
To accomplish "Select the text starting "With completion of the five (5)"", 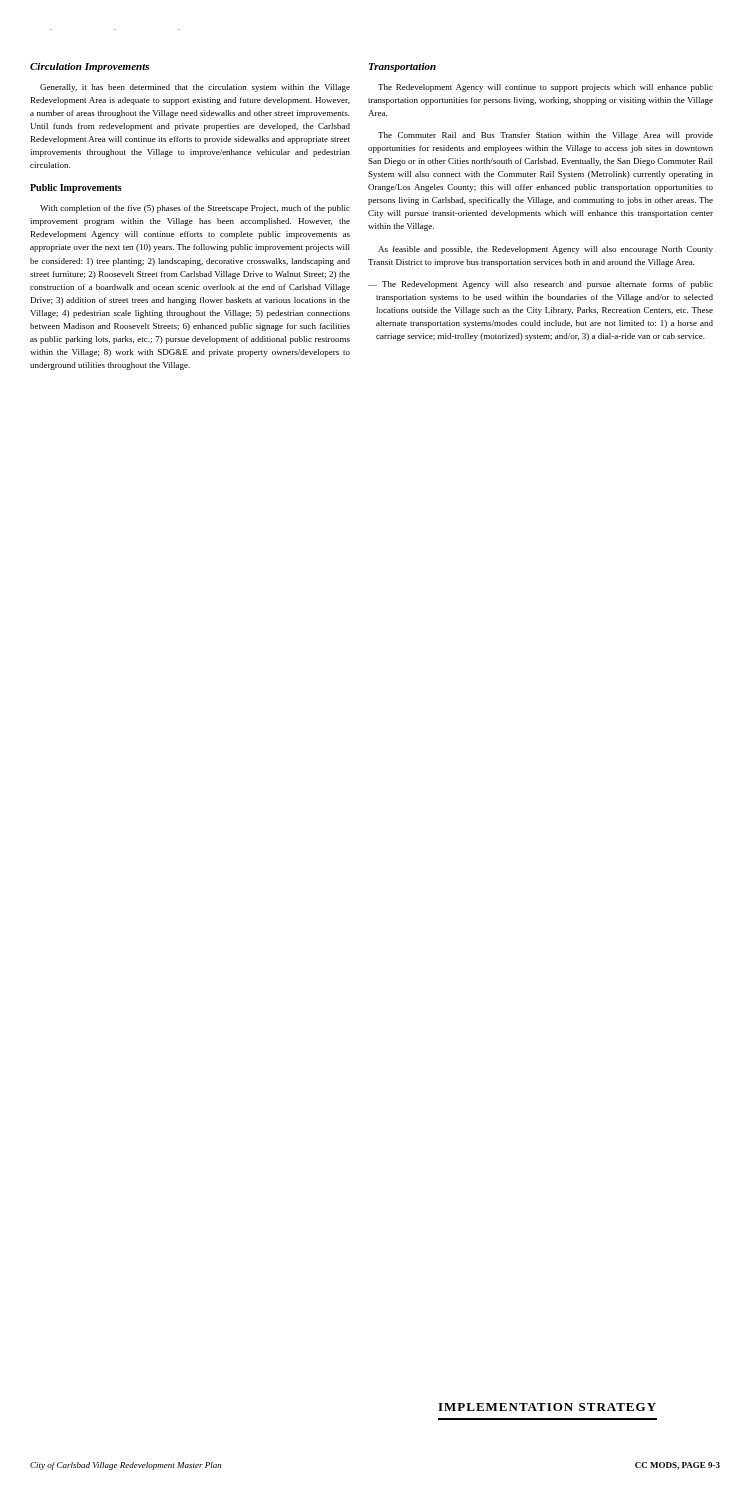I will click(190, 287).
